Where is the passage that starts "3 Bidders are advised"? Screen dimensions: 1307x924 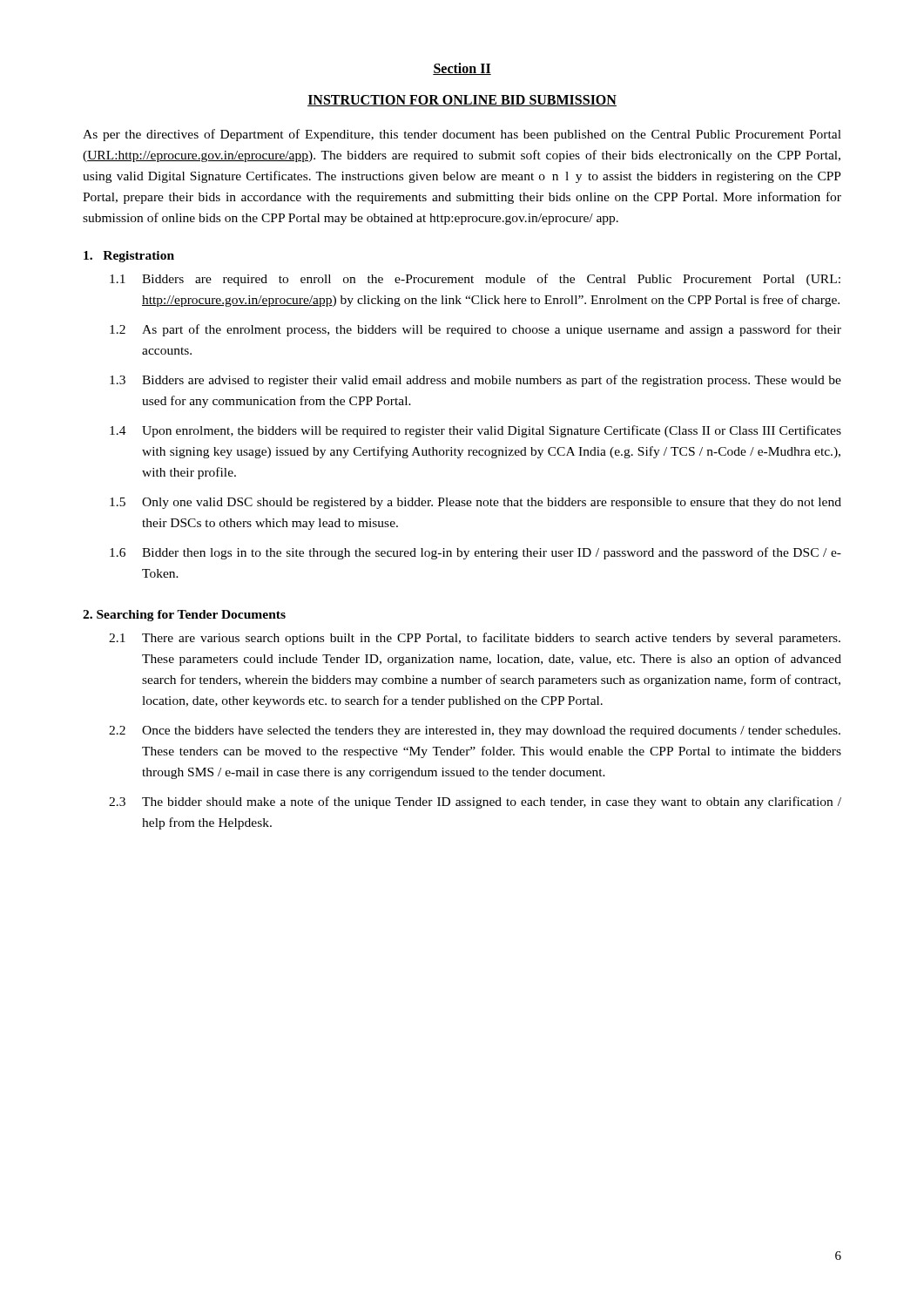(x=475, y=391)
